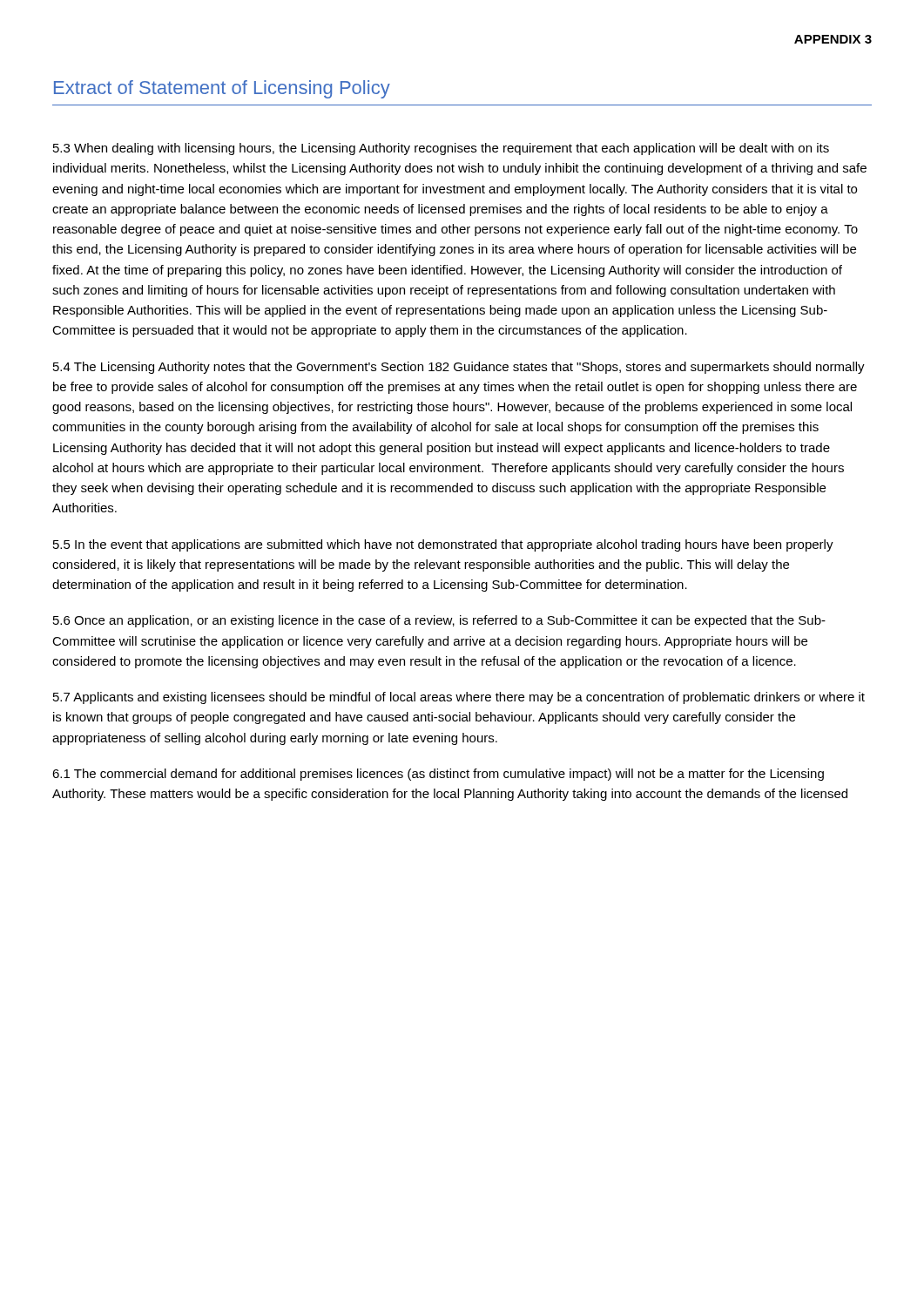
Task: Locate the block of text that opens with "3 When dealing with licensing hours, the"
Action: tap(460, 239)
